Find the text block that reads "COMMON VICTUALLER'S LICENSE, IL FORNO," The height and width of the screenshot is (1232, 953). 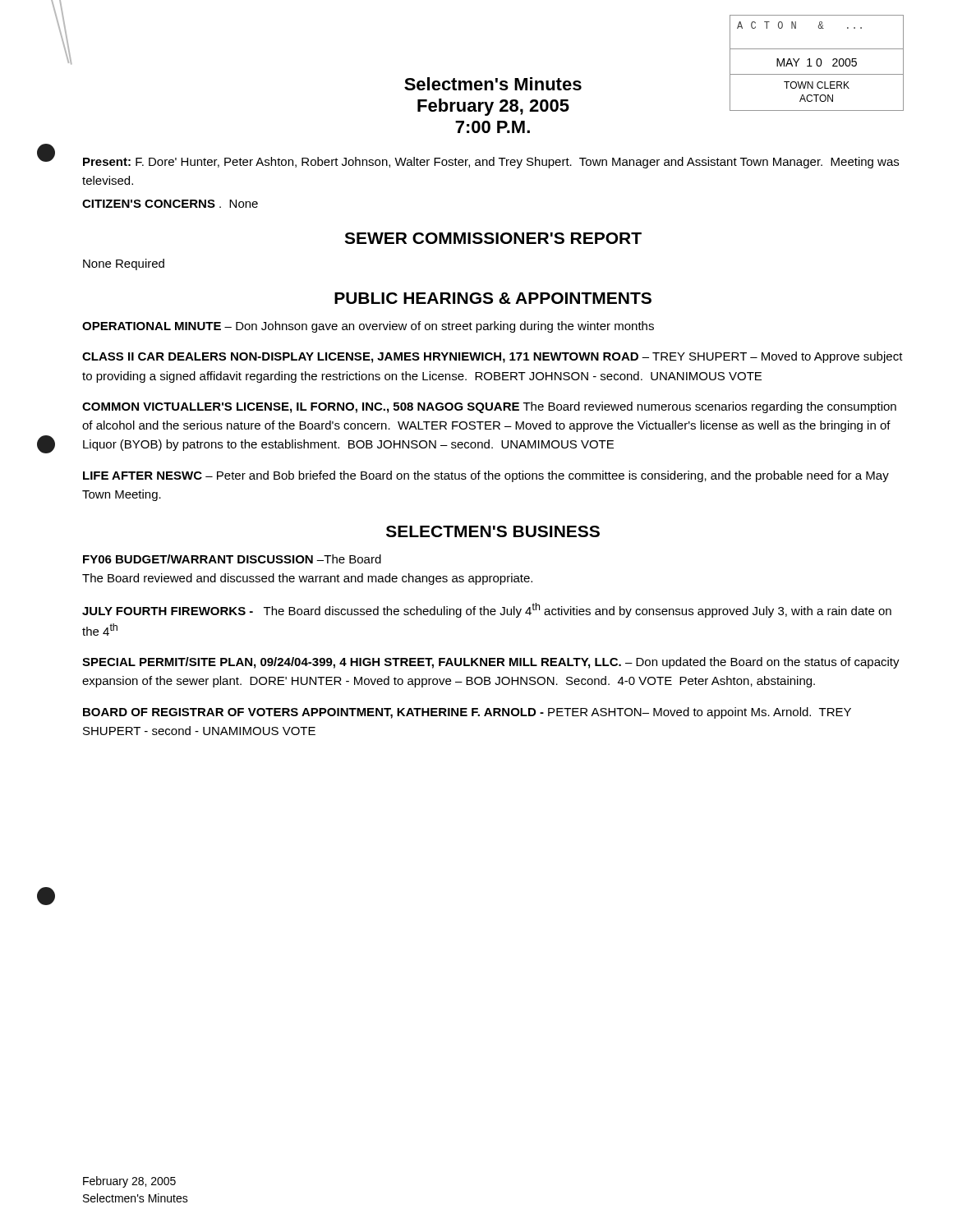[490, 425]
